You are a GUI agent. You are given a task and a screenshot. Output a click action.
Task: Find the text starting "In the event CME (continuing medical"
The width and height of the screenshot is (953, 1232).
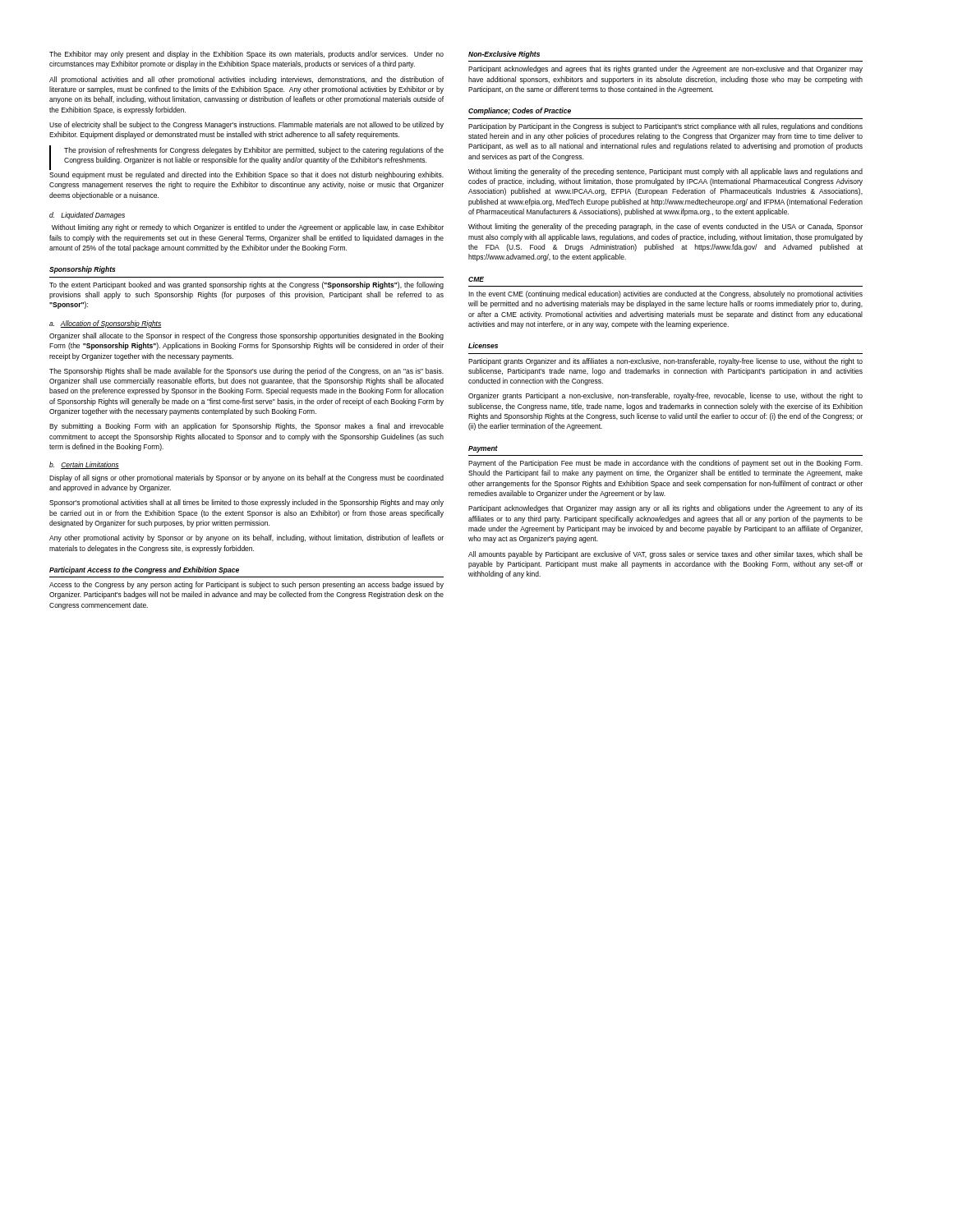coord(665,309)
